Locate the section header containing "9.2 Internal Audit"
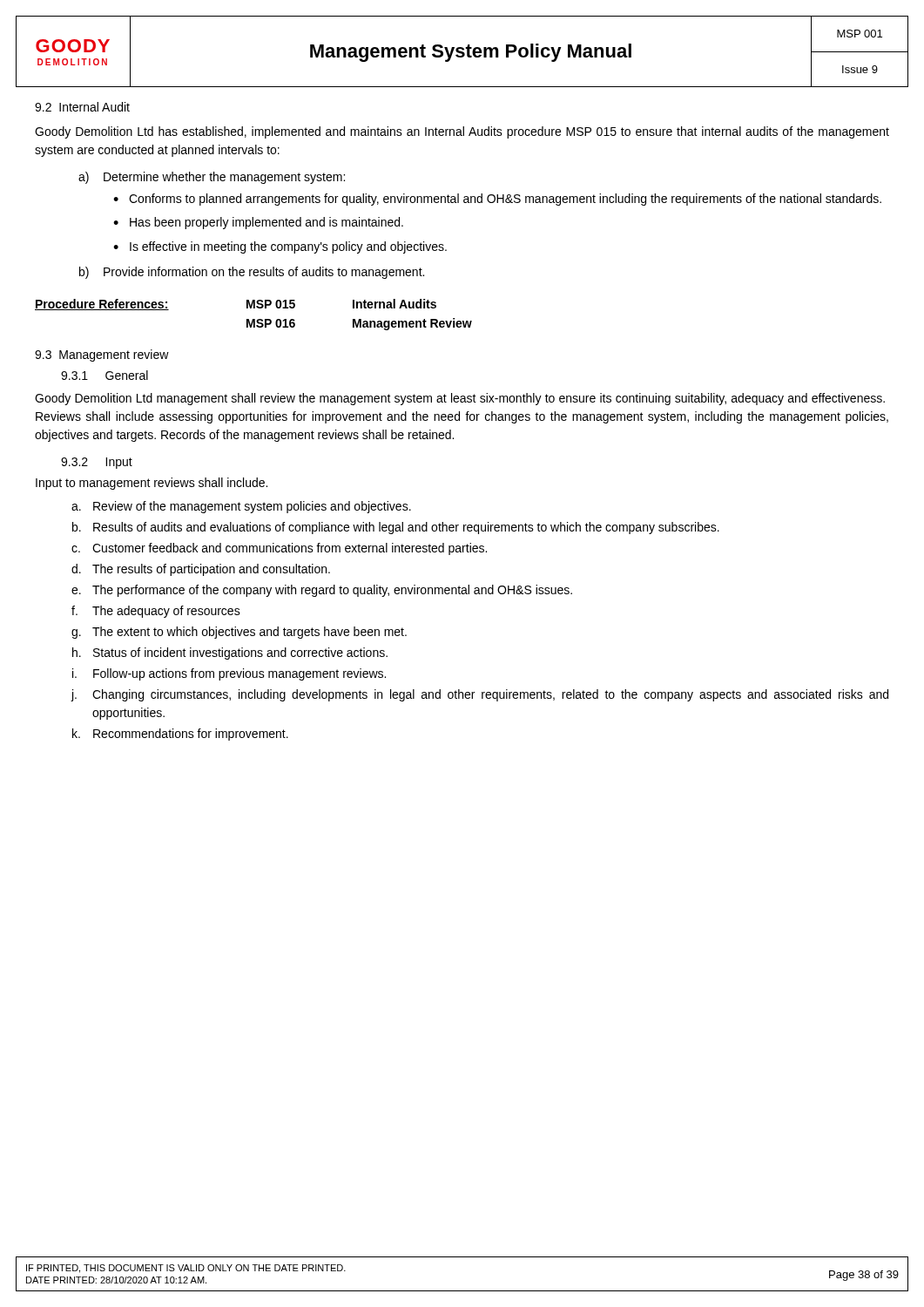Screen dimensions: 1307x924 click(x=82, y=107)
